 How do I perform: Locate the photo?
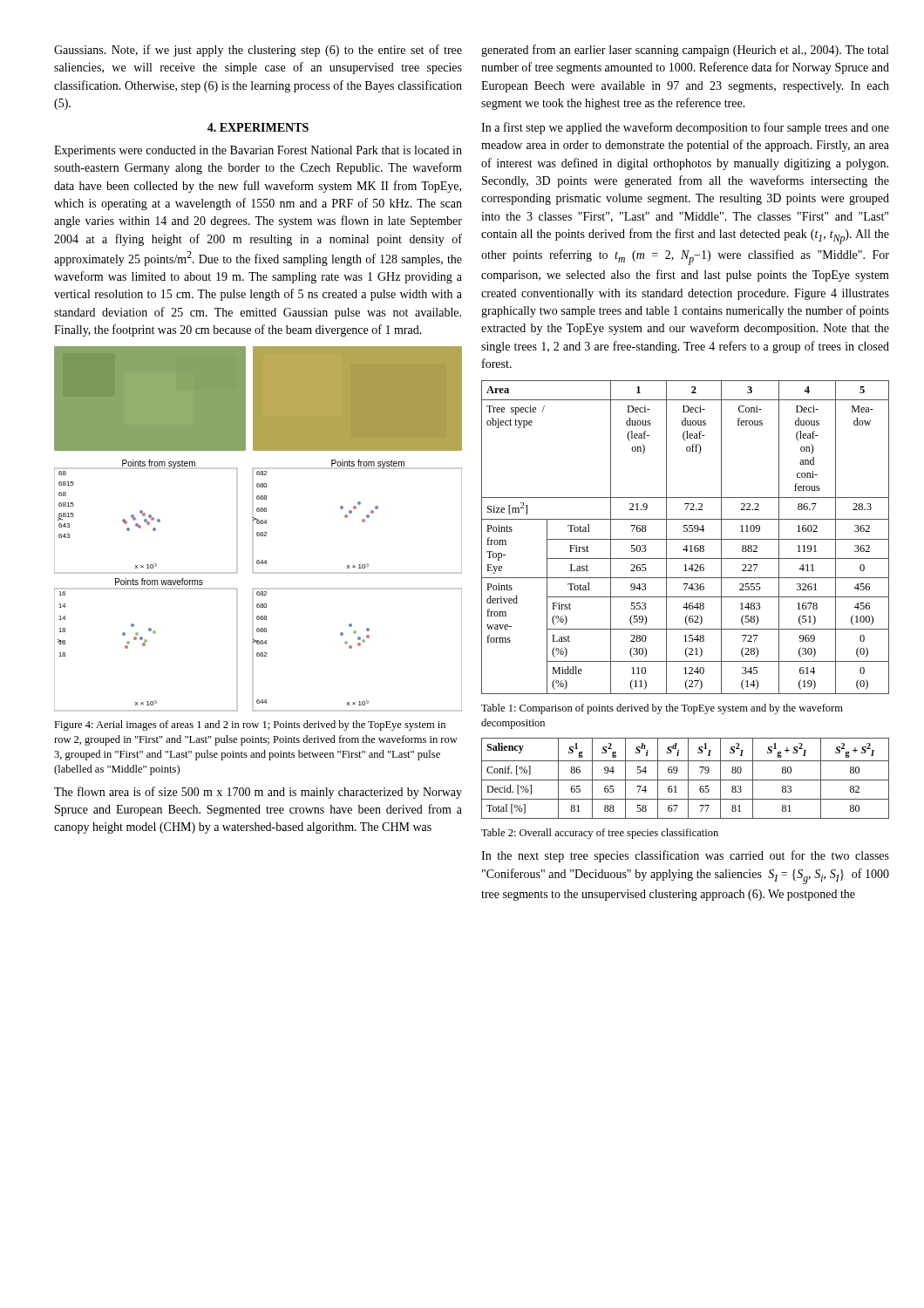[x=258, y=529]
